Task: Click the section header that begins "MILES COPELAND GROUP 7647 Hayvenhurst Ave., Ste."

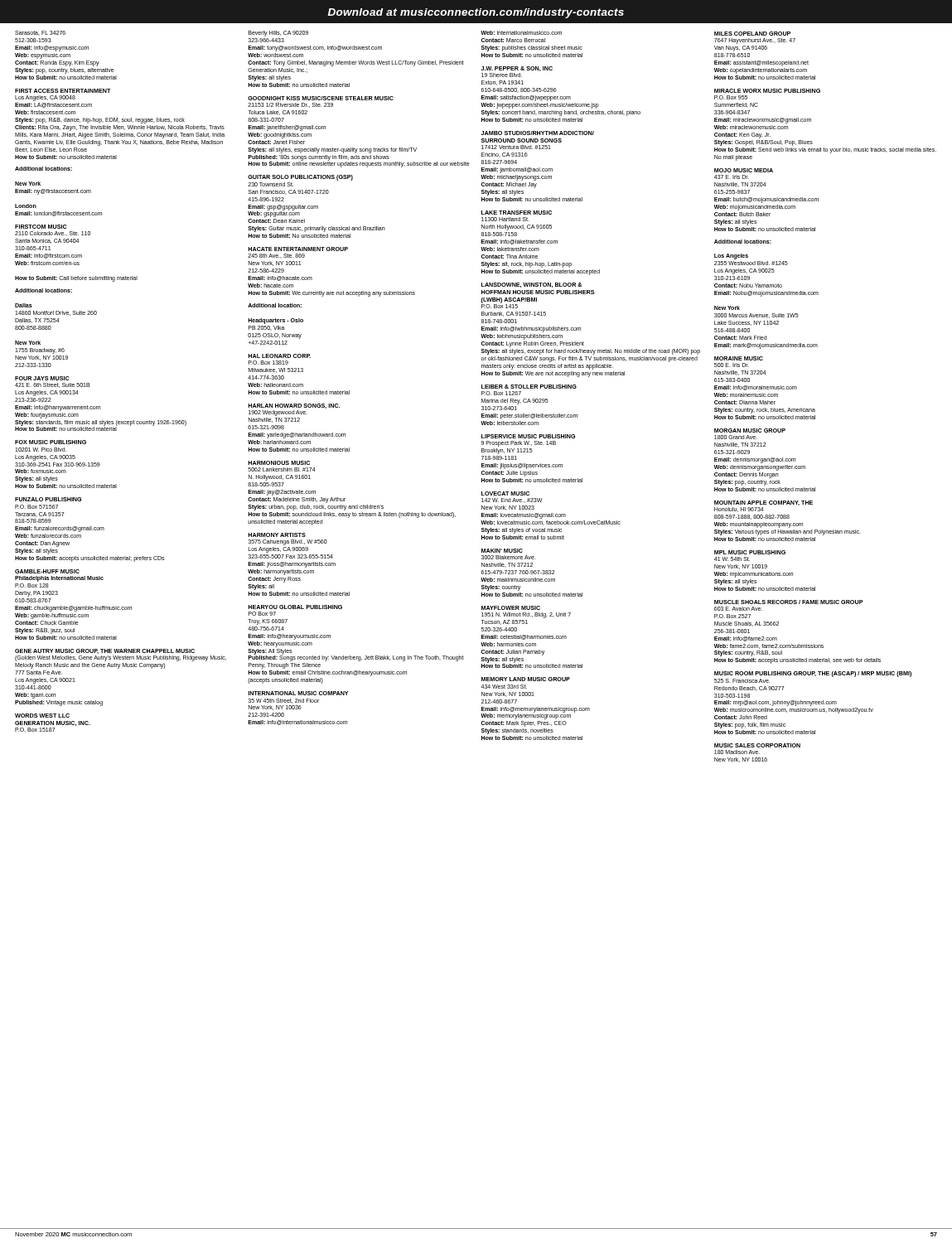Action: point(752,34)
